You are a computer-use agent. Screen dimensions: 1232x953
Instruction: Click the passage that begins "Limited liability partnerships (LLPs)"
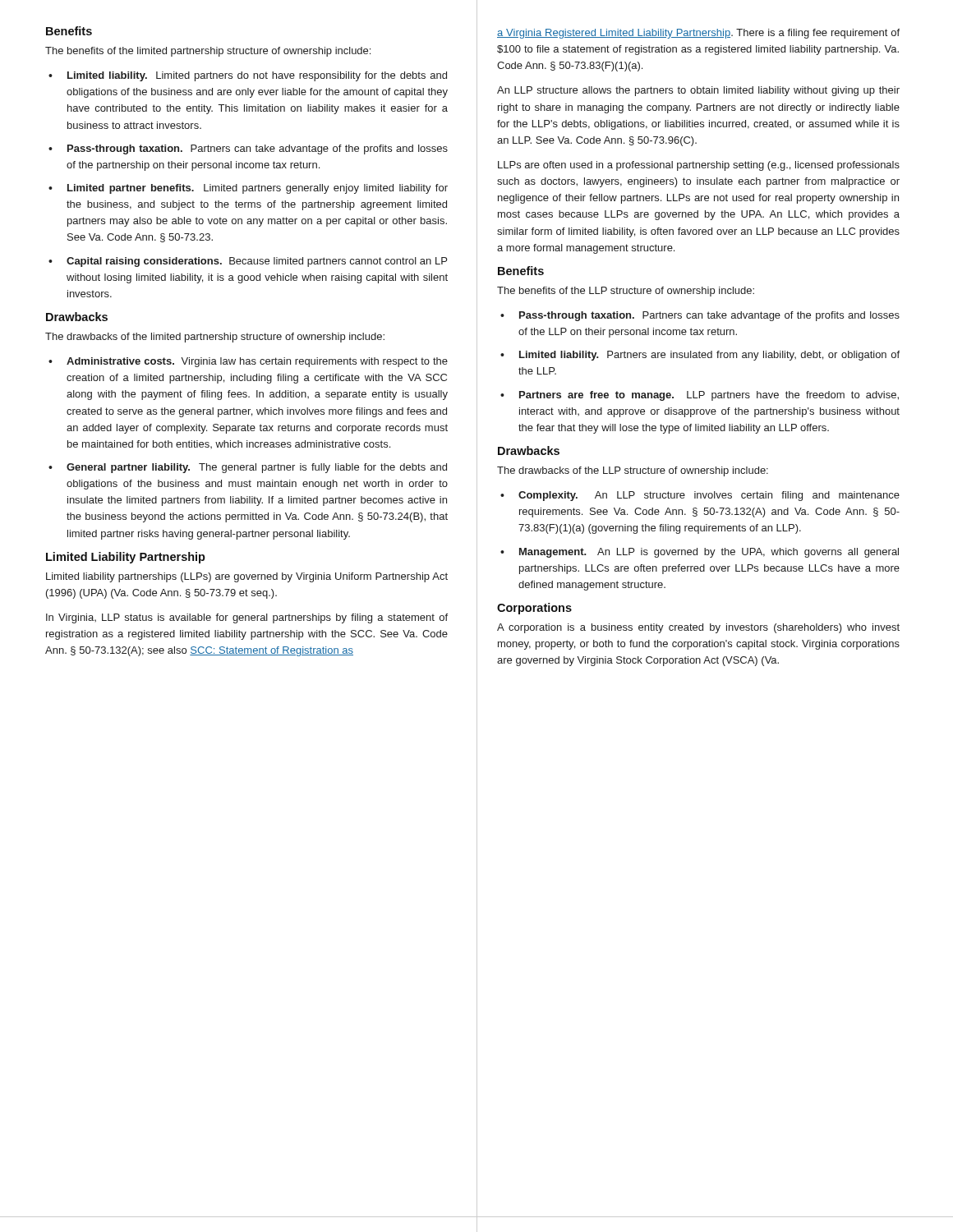point(246,585)
